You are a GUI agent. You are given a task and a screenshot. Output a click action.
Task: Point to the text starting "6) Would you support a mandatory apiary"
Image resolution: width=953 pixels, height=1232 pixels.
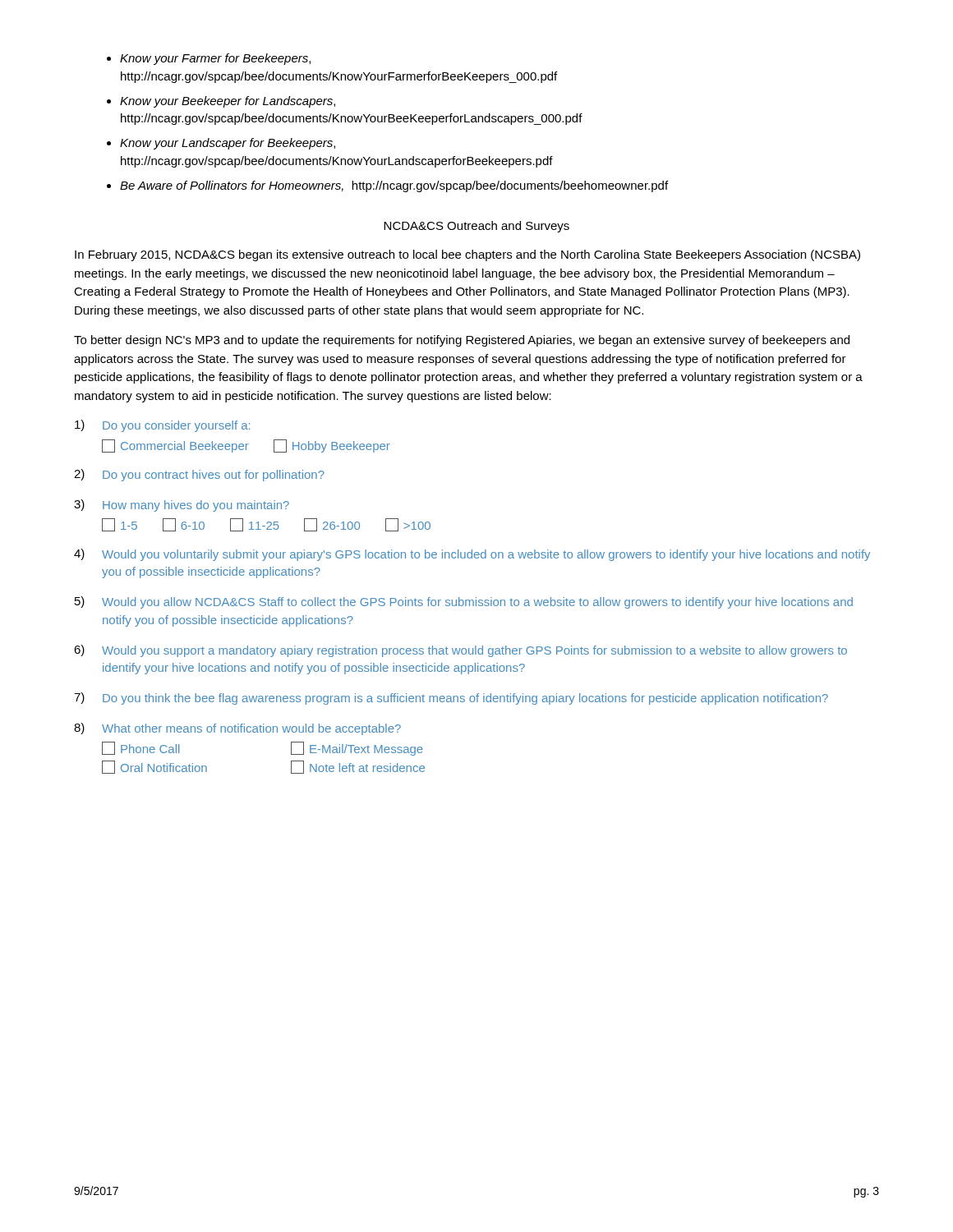pyautogui.click(x=476, y=661)
